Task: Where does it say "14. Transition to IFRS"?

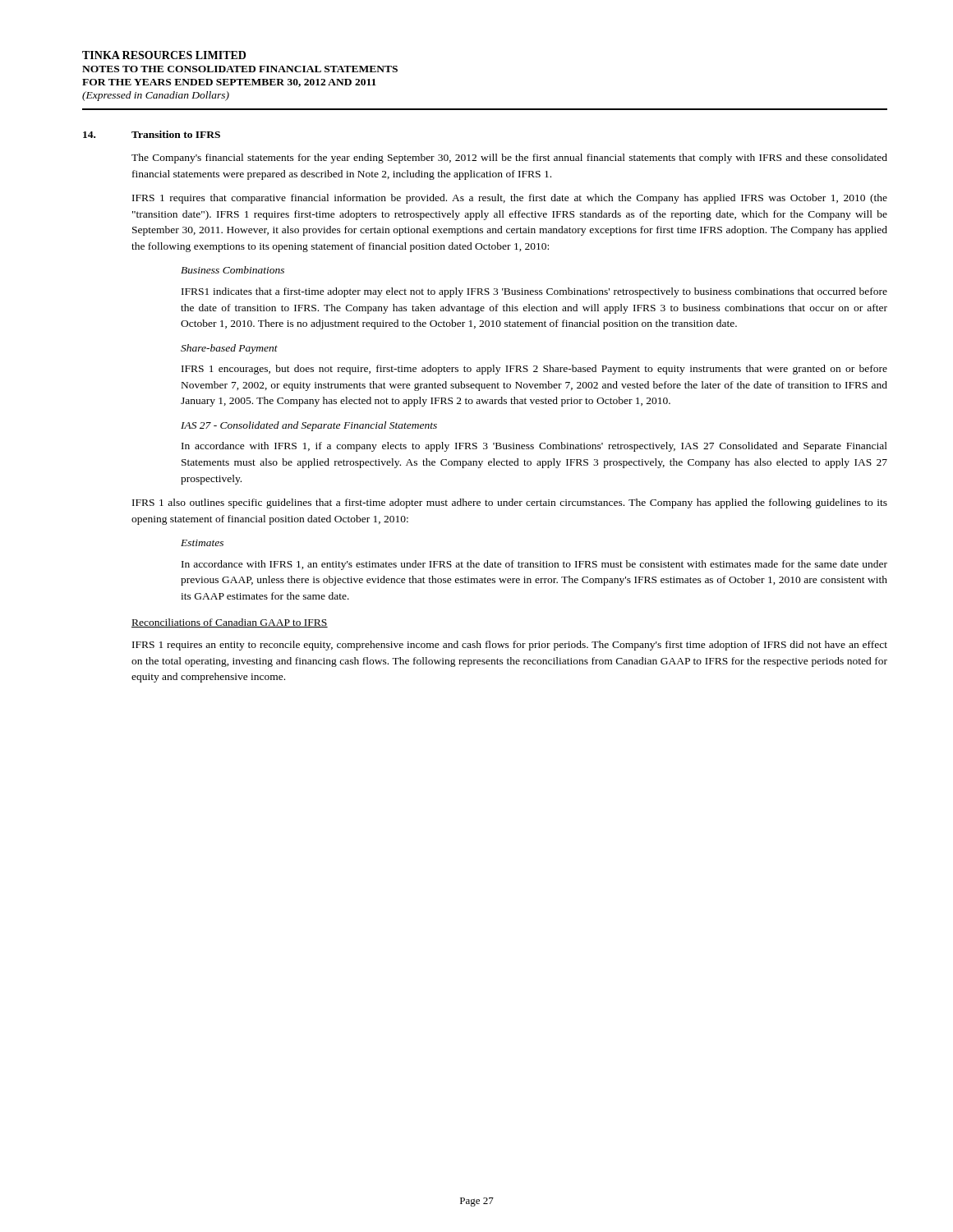Action: point(151,135)
